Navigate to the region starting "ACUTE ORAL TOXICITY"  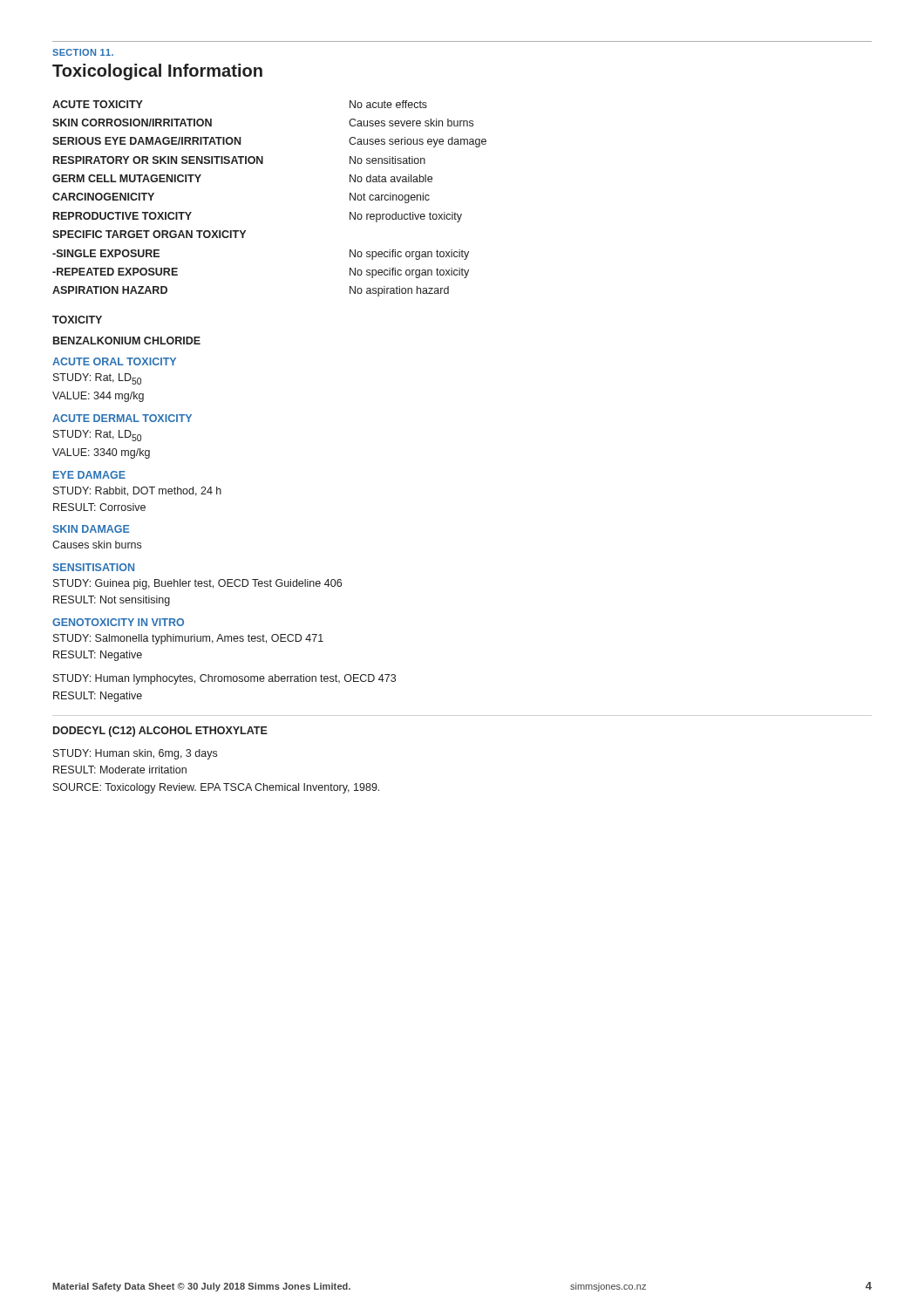coord(114,362)
